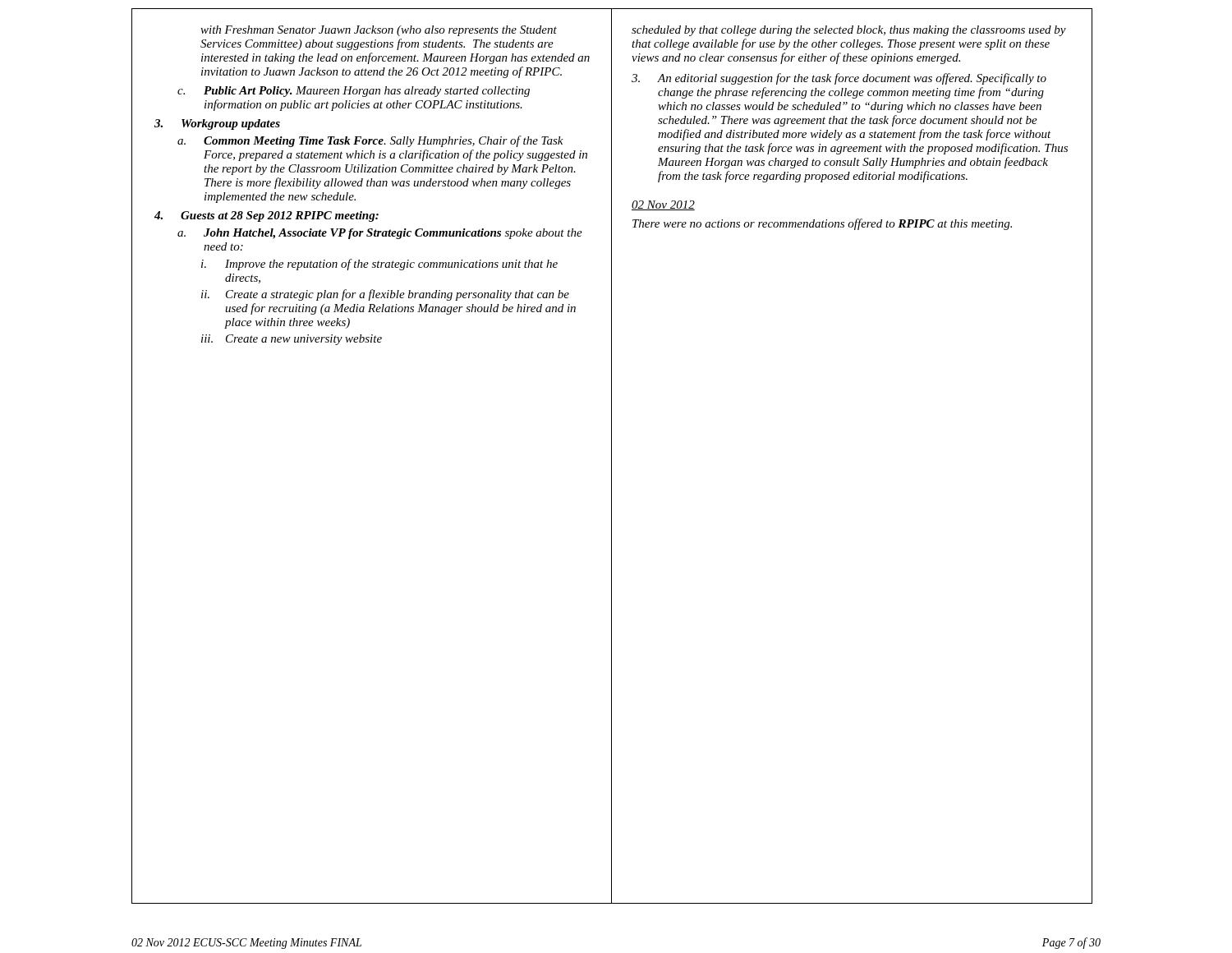Locate the block of text that opens with "a. John Hatchel, Associate VP for Strategic Communications"
The image size is (1232, 953).
[x=384, y=240]
